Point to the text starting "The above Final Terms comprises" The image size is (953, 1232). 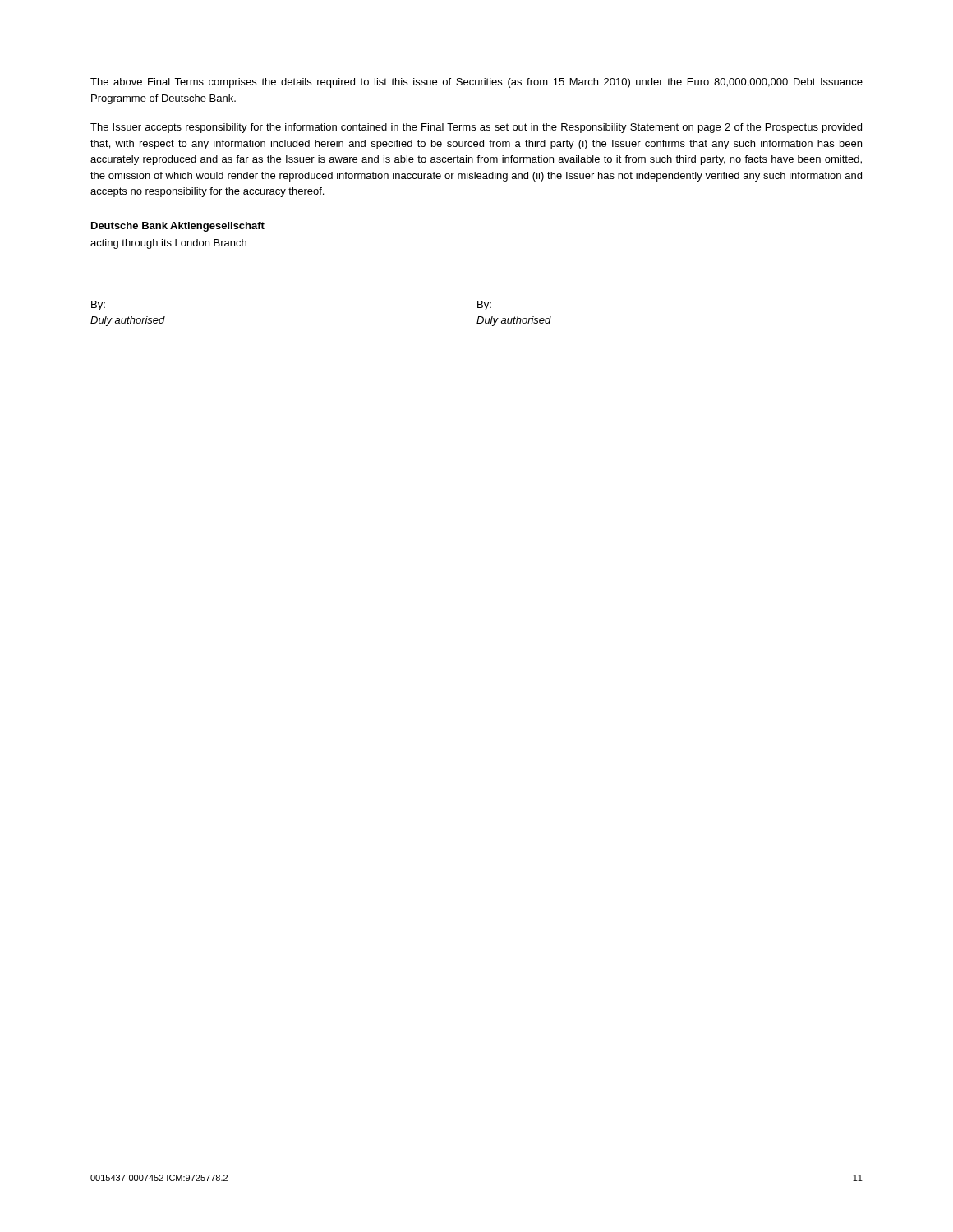click(476, 90)
